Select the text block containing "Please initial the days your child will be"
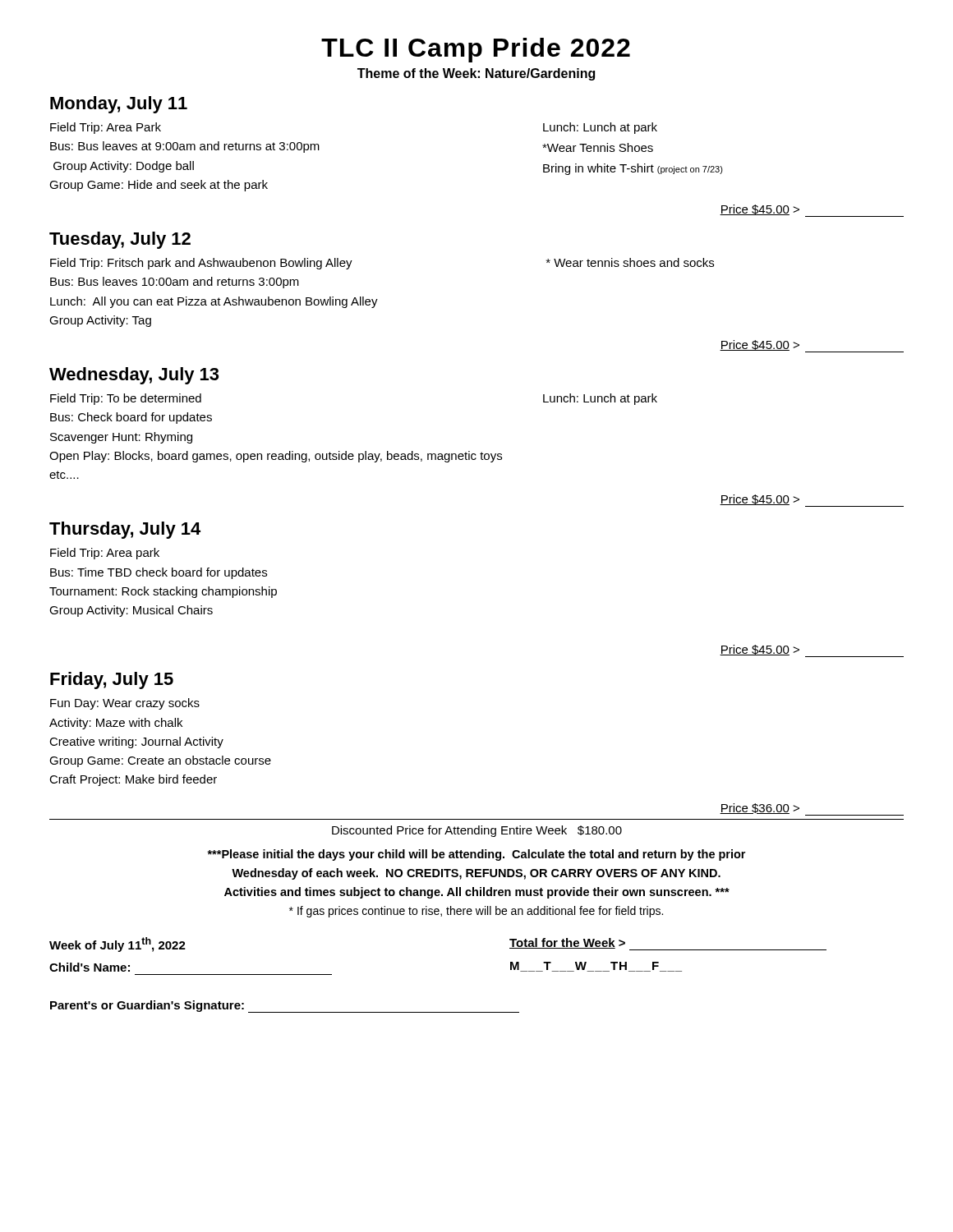The width and height of the screenshot is (953, 1232). (476, 882)
